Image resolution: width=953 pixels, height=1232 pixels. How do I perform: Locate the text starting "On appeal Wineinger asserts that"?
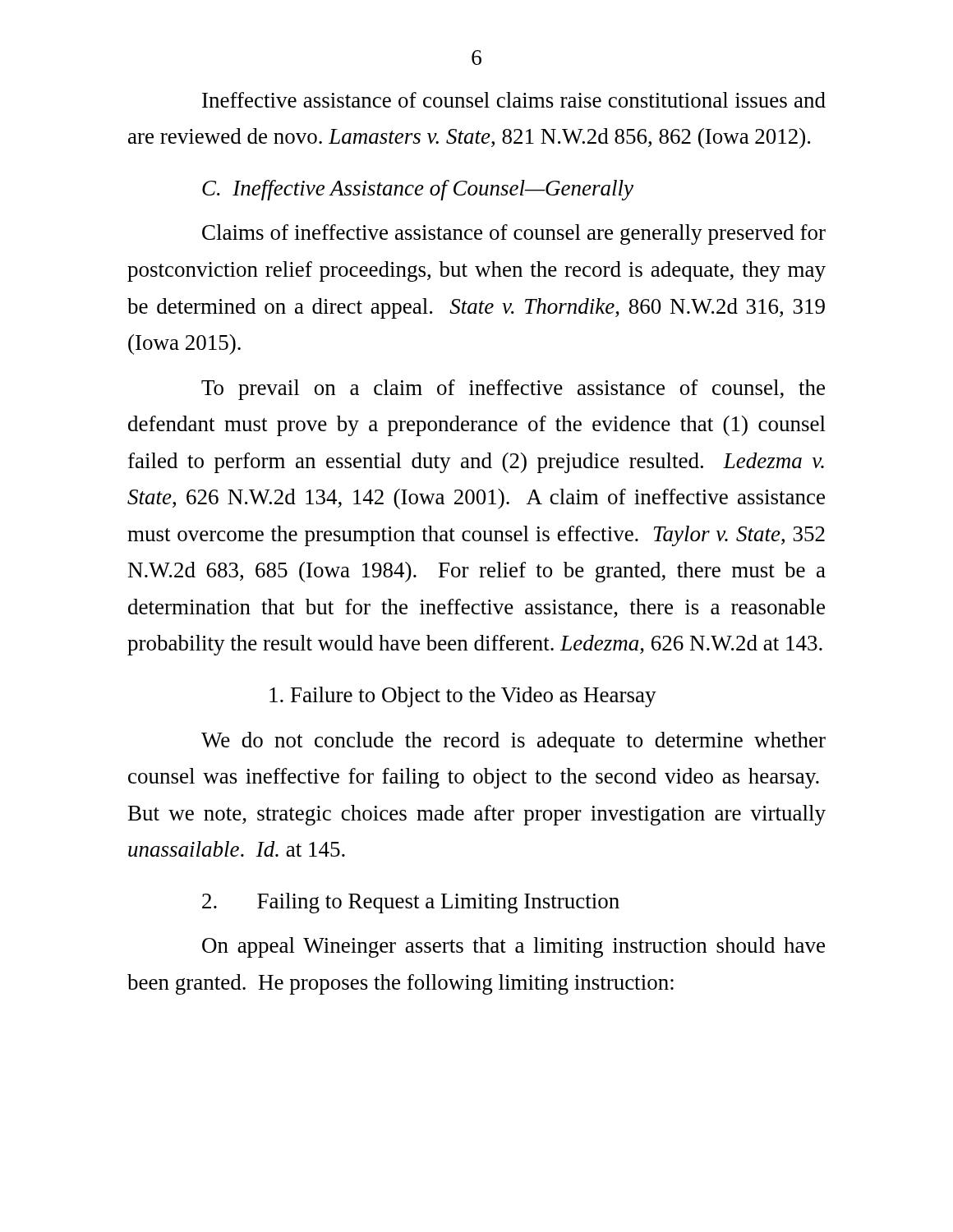point(476,964)
